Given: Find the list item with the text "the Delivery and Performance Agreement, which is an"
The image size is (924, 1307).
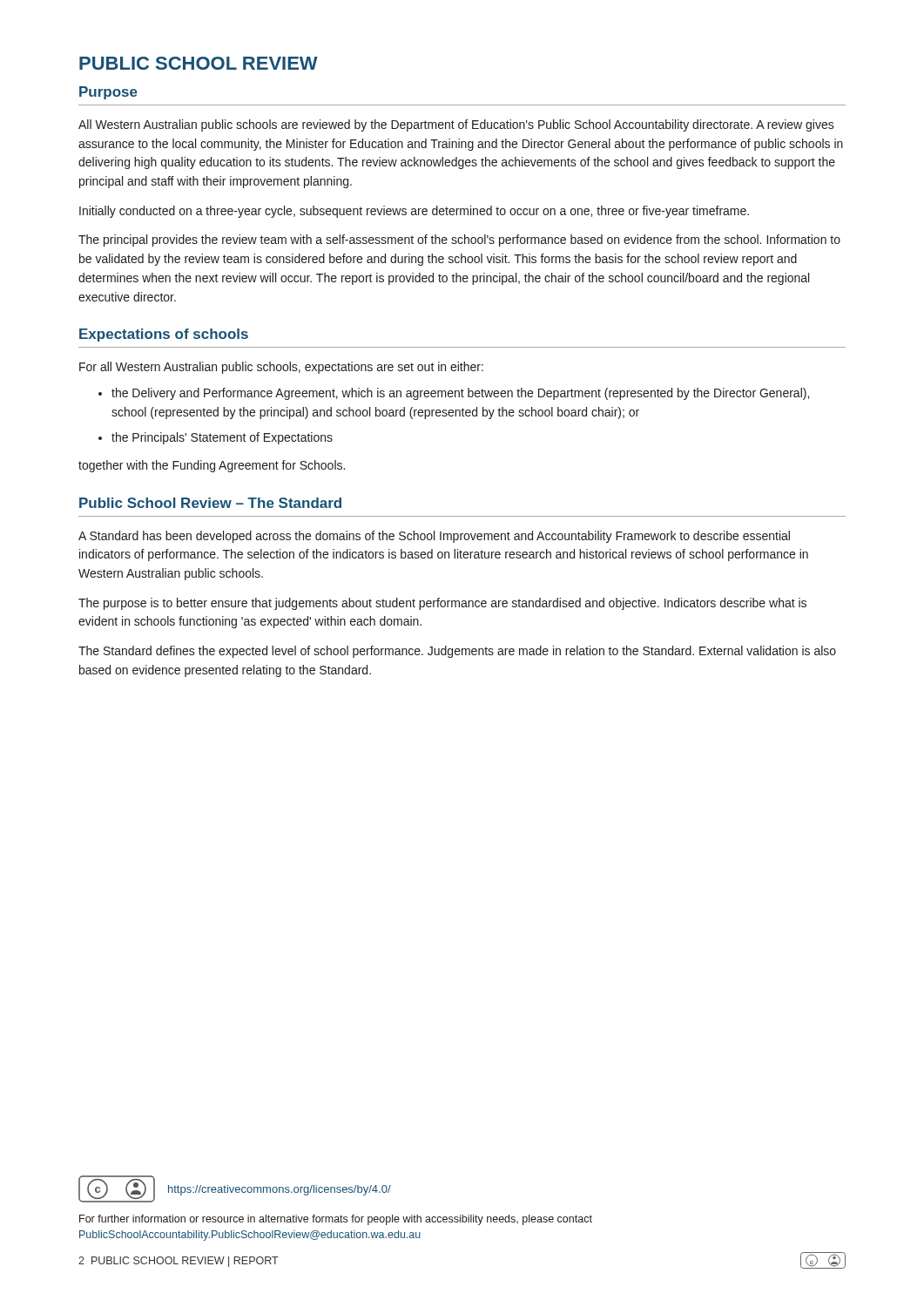Looking at the screenshot, I should tap(461, 402).
